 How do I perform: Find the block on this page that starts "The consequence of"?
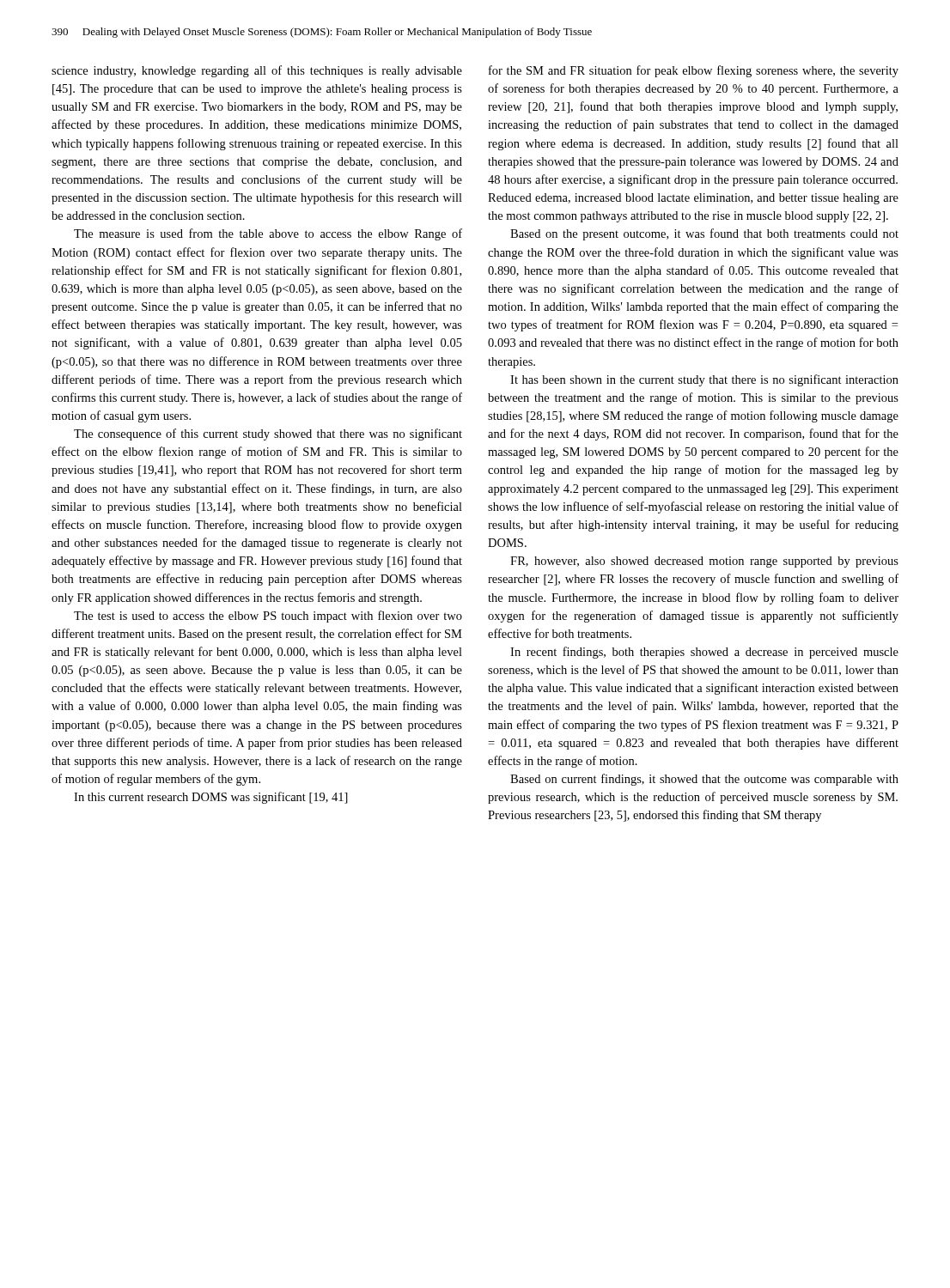click(x=257, y=515)
